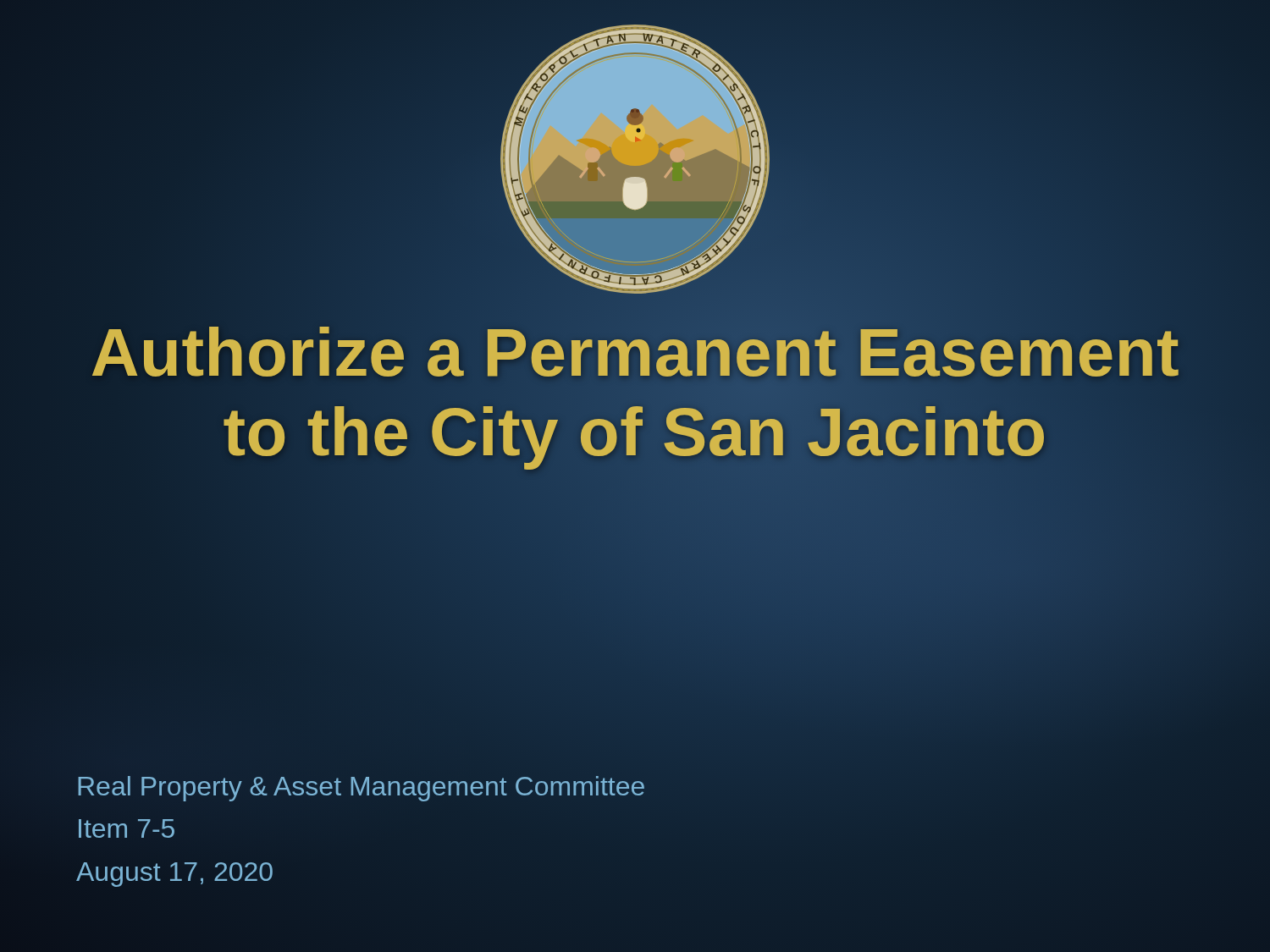This screenshot has height=952, width=1270.
Task: Select the logo
Action: (x=635, y=159)
